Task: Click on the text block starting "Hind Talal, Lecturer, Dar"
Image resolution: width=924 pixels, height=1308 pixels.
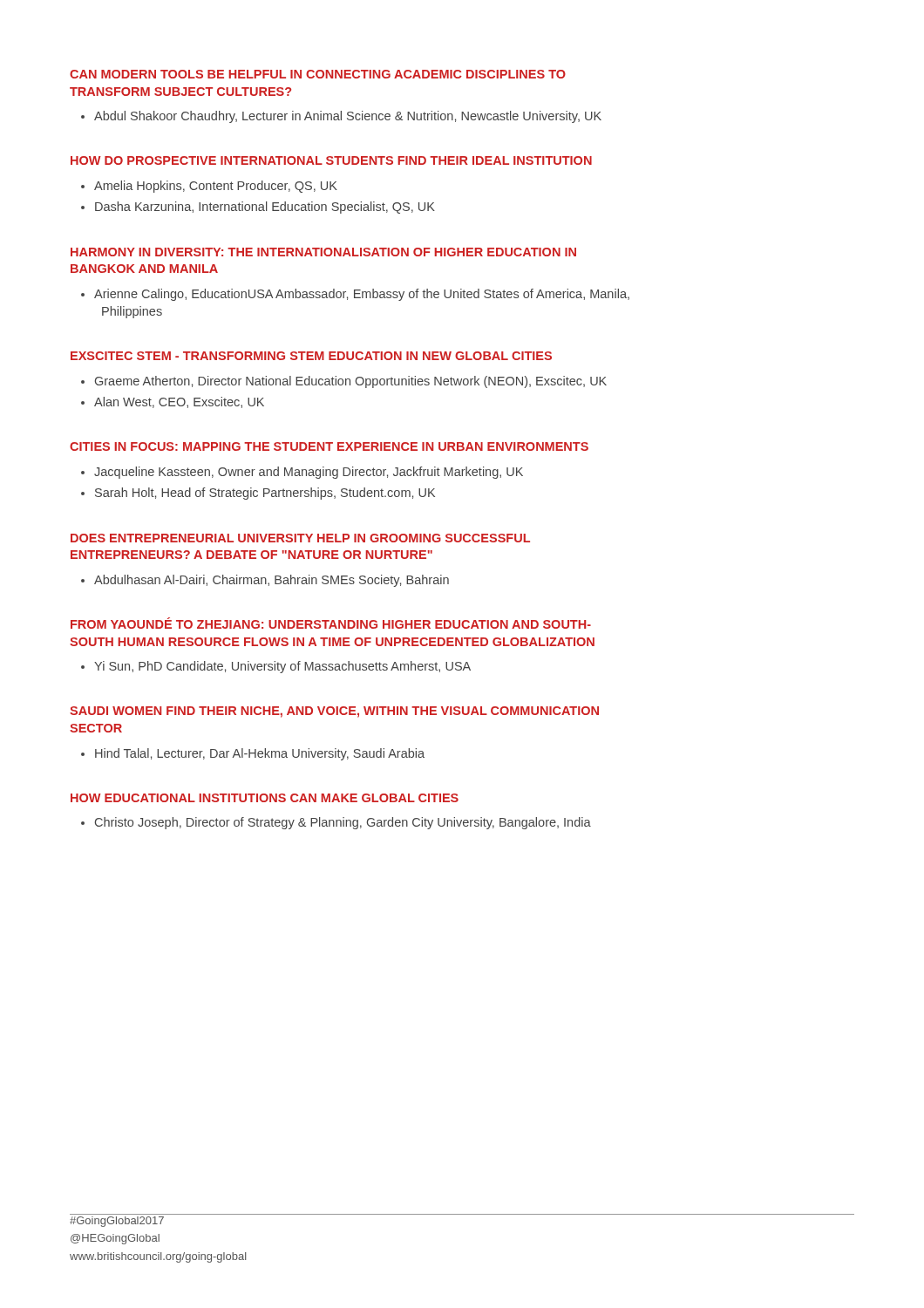Action: point(259,753)
